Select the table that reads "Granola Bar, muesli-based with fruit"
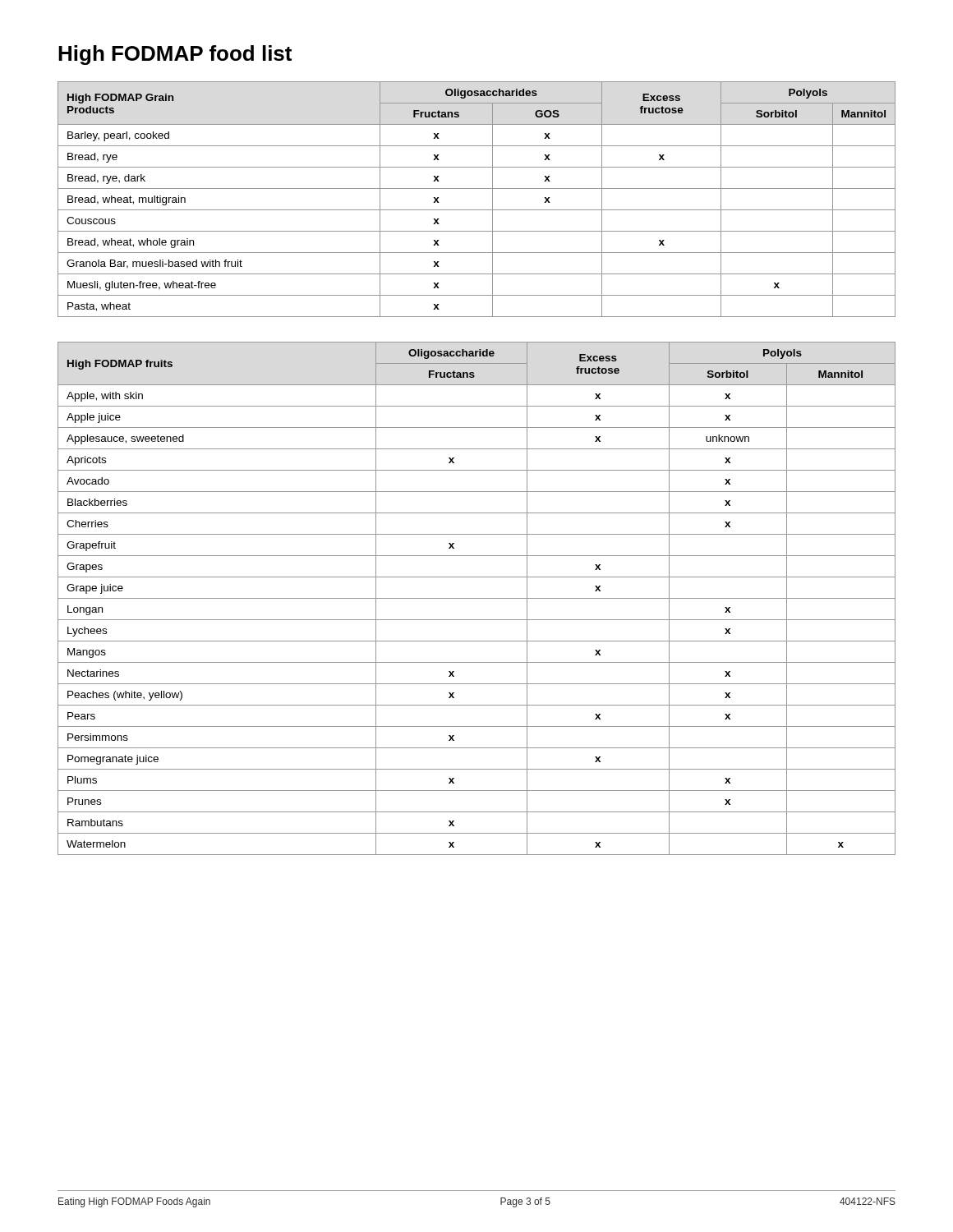This screenshot has height=1232, width=953. [x=476, y=199]
